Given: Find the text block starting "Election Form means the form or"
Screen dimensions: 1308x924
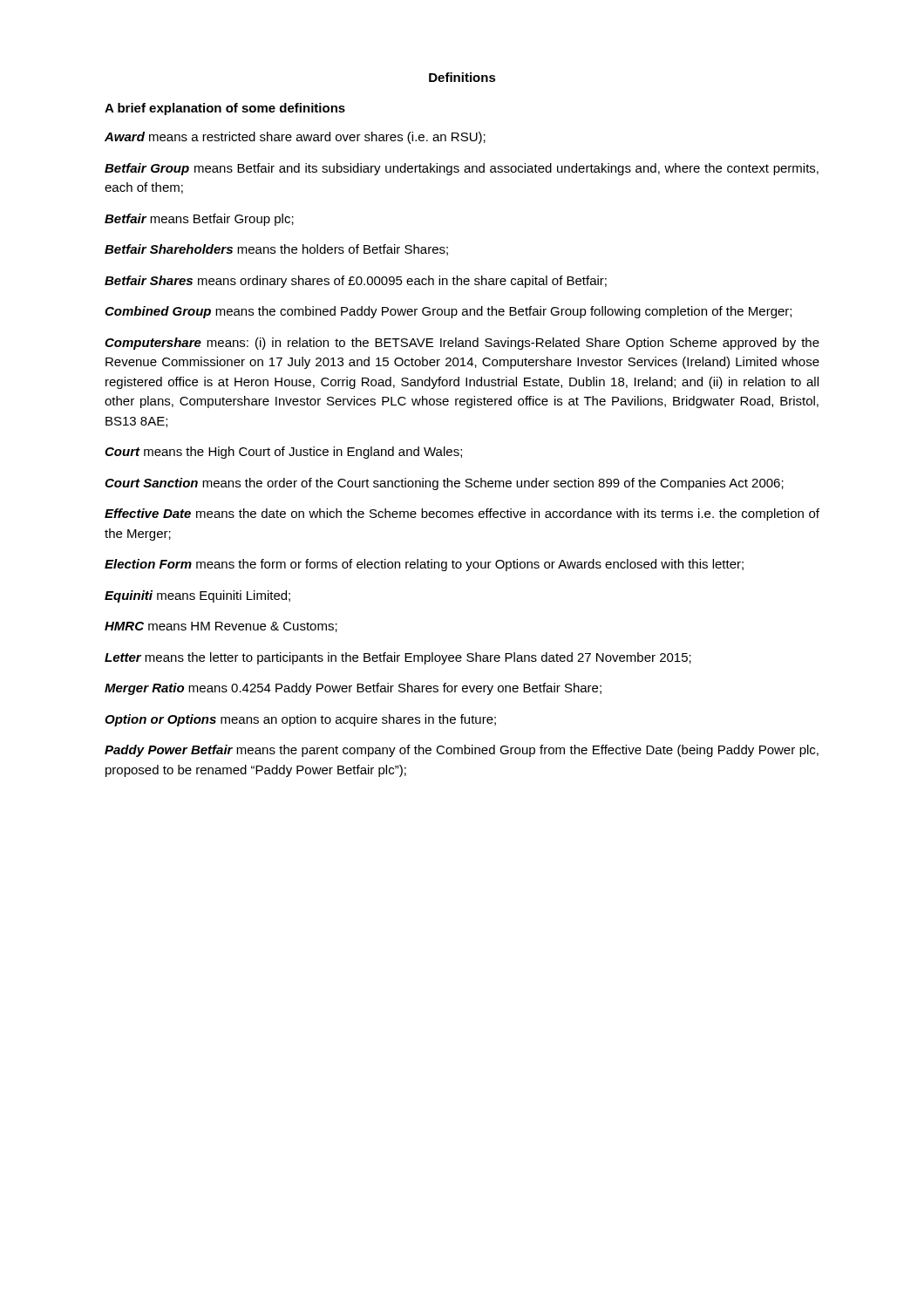Looking at the screenshot, I should [x=425, y=564].
